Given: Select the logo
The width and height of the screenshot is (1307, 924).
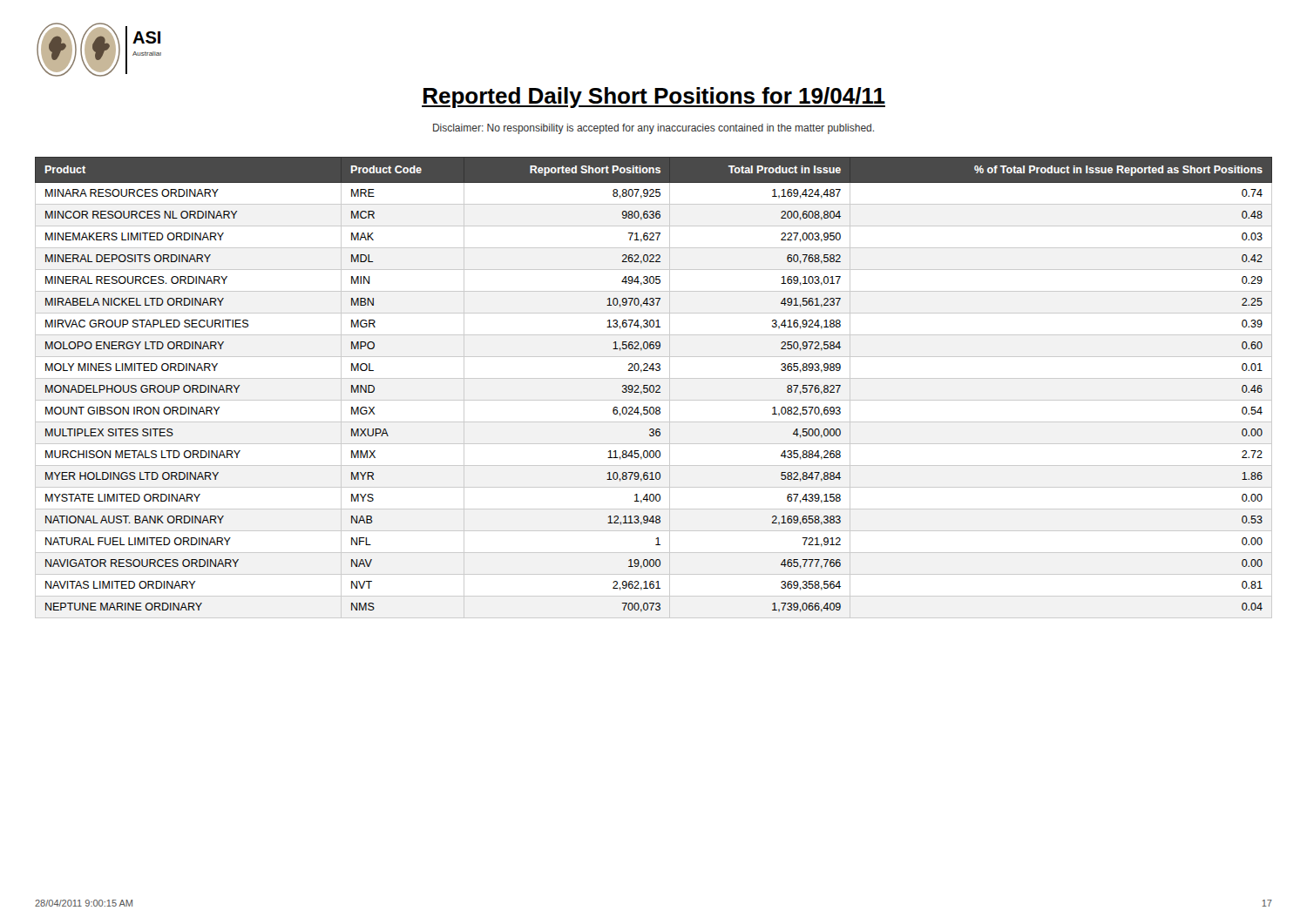Looking at the screenshot, I should tap(98, 50).
